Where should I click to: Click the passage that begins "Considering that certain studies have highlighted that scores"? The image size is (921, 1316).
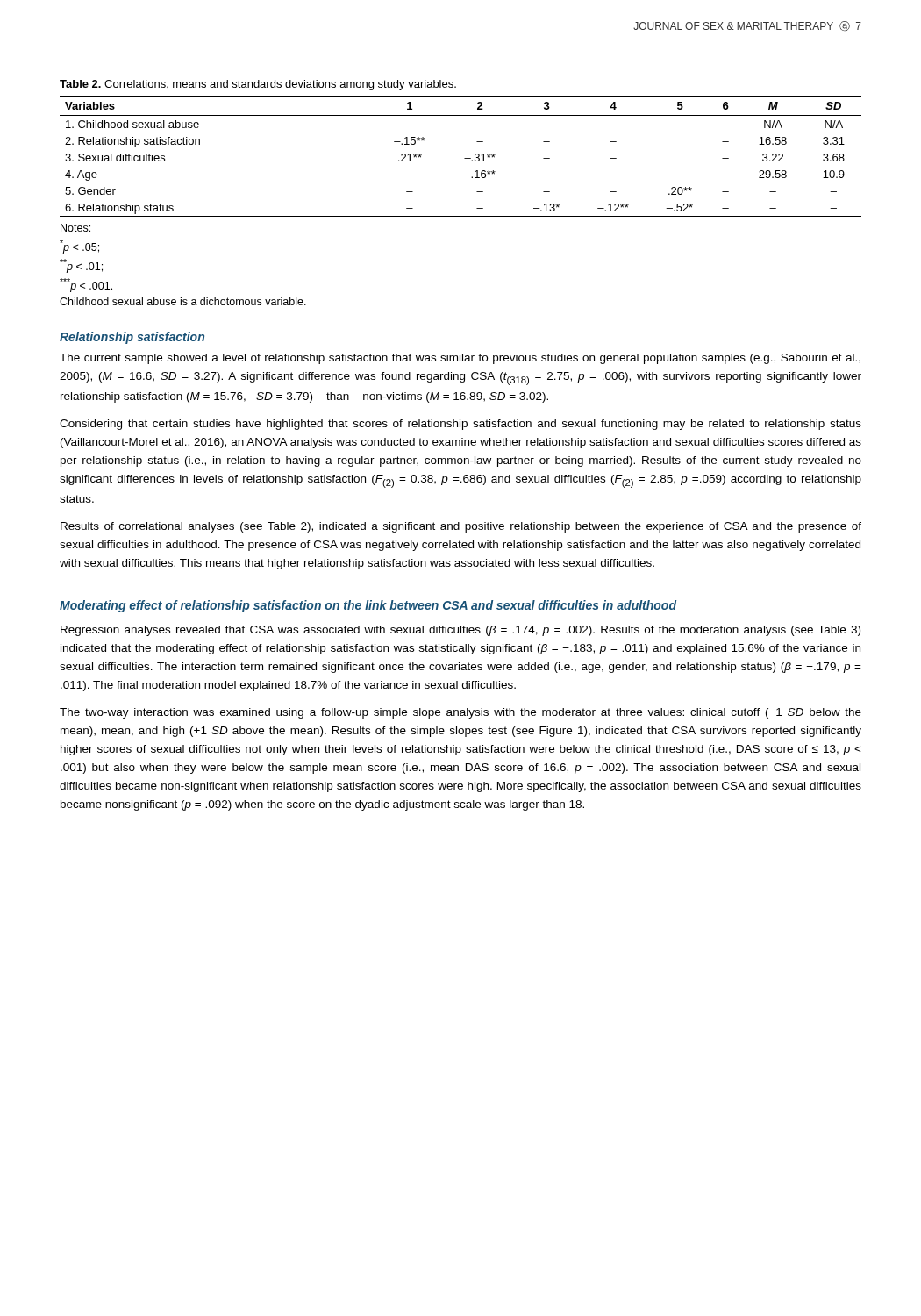coord(460,461)
